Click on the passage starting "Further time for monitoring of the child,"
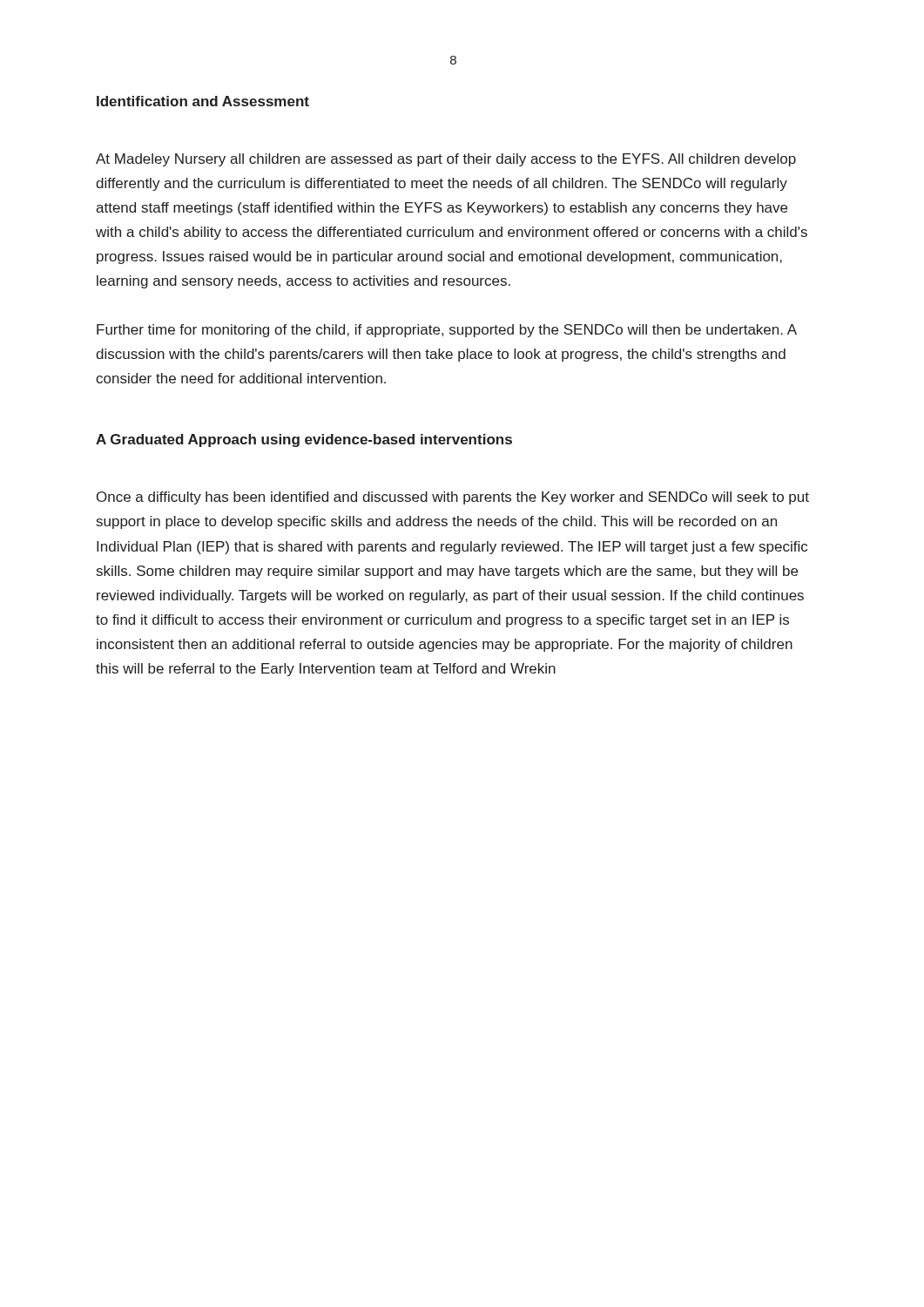The height and width of the screenshot is (1307, 924). tap(446, 354)
